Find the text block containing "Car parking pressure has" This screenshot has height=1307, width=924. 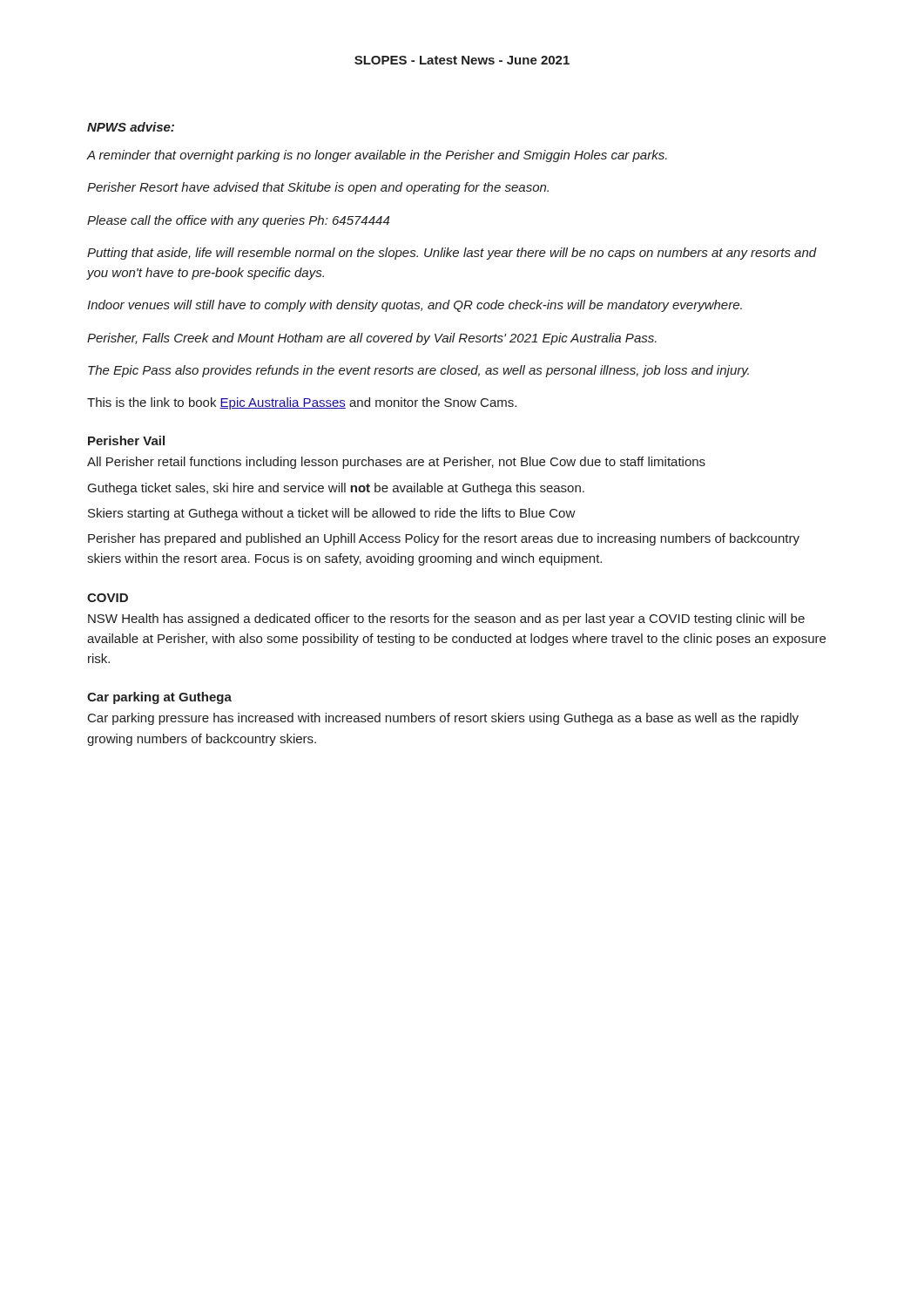pos(443,728)
